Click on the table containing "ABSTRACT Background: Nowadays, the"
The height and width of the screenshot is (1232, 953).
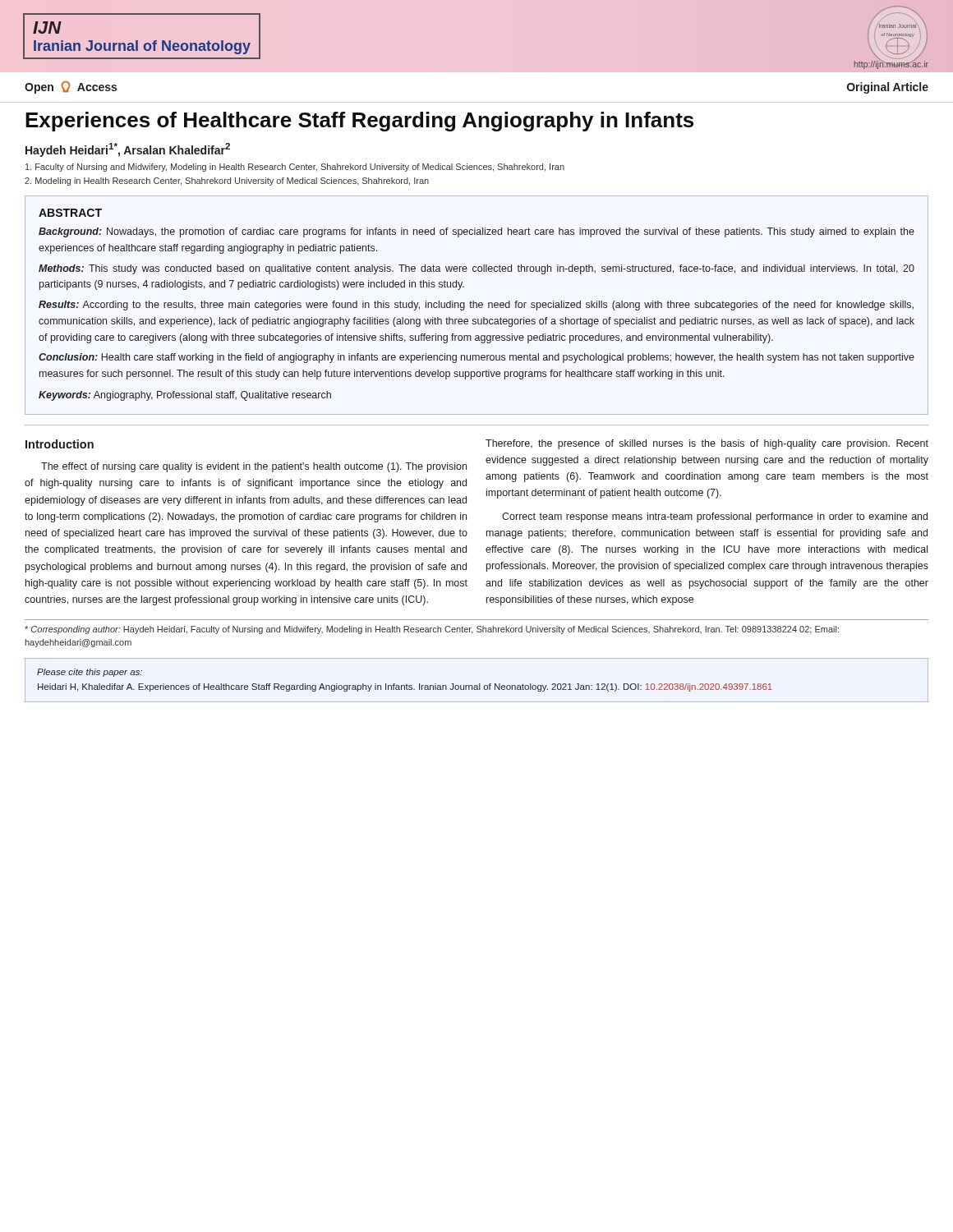476,305
